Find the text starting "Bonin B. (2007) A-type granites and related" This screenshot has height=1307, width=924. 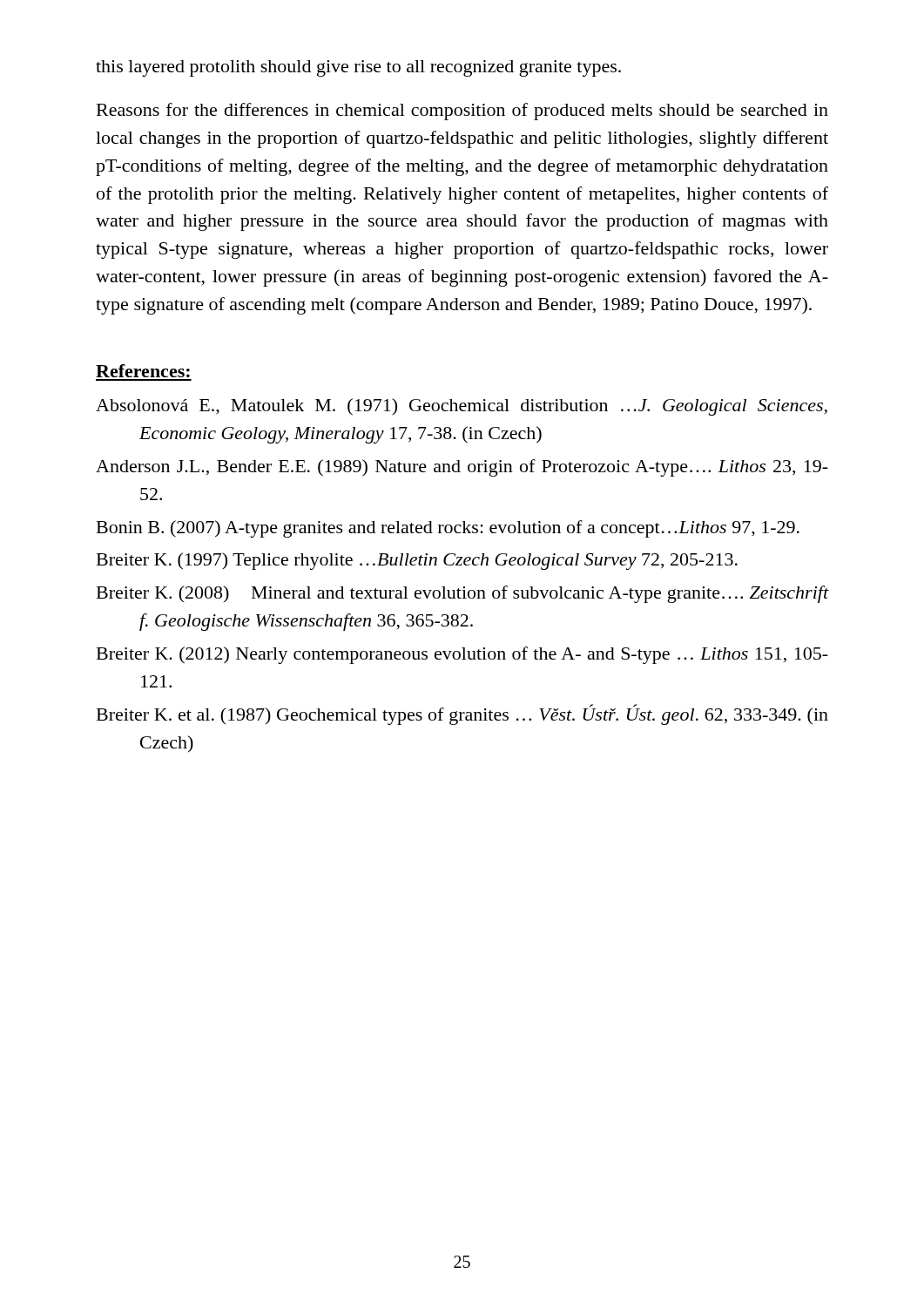click(x=448, y=526)
